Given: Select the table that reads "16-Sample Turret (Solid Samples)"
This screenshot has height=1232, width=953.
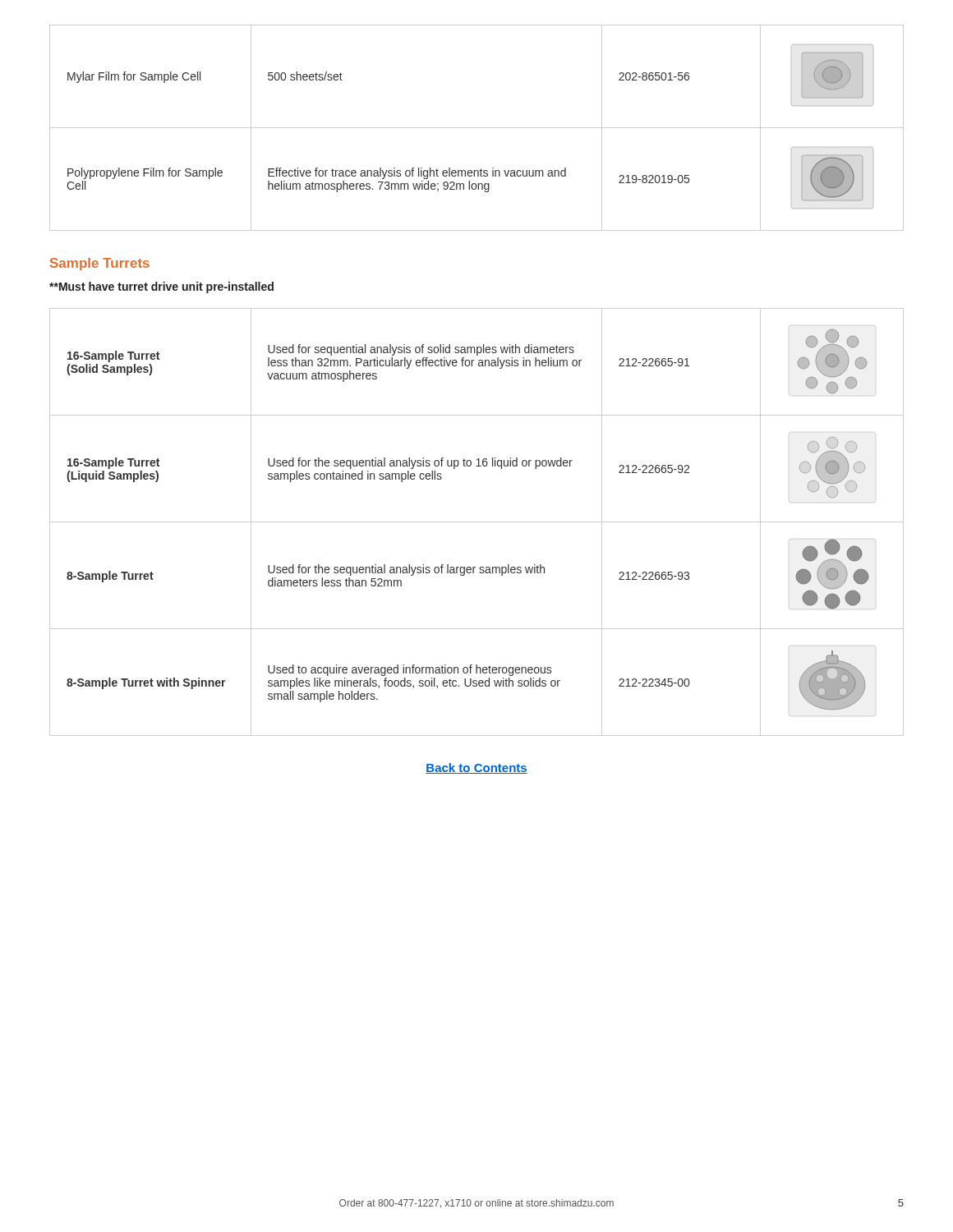Looking at the screenshot, I should coord(476,522).
